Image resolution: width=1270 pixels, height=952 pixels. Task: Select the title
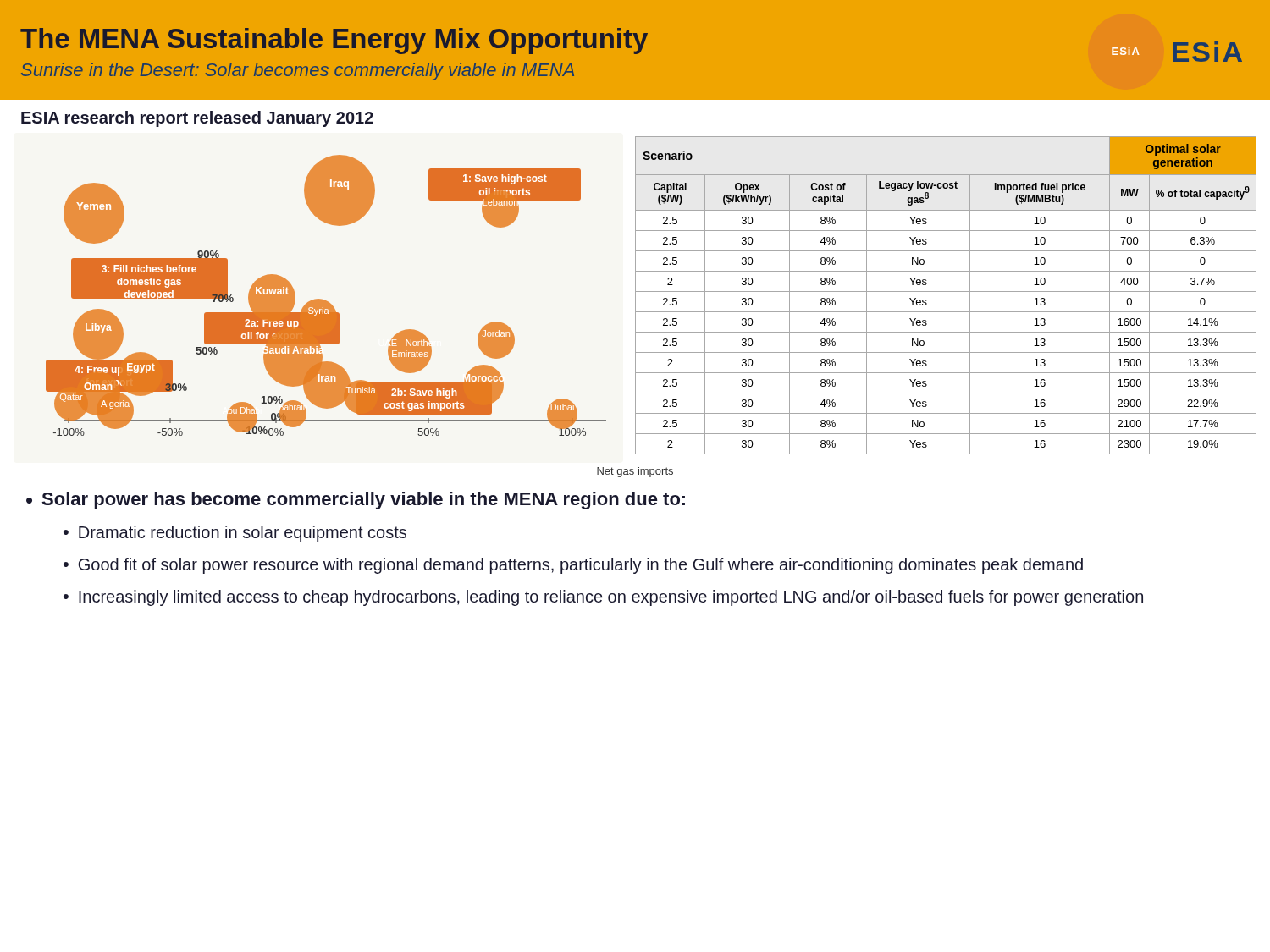(334, 39)
